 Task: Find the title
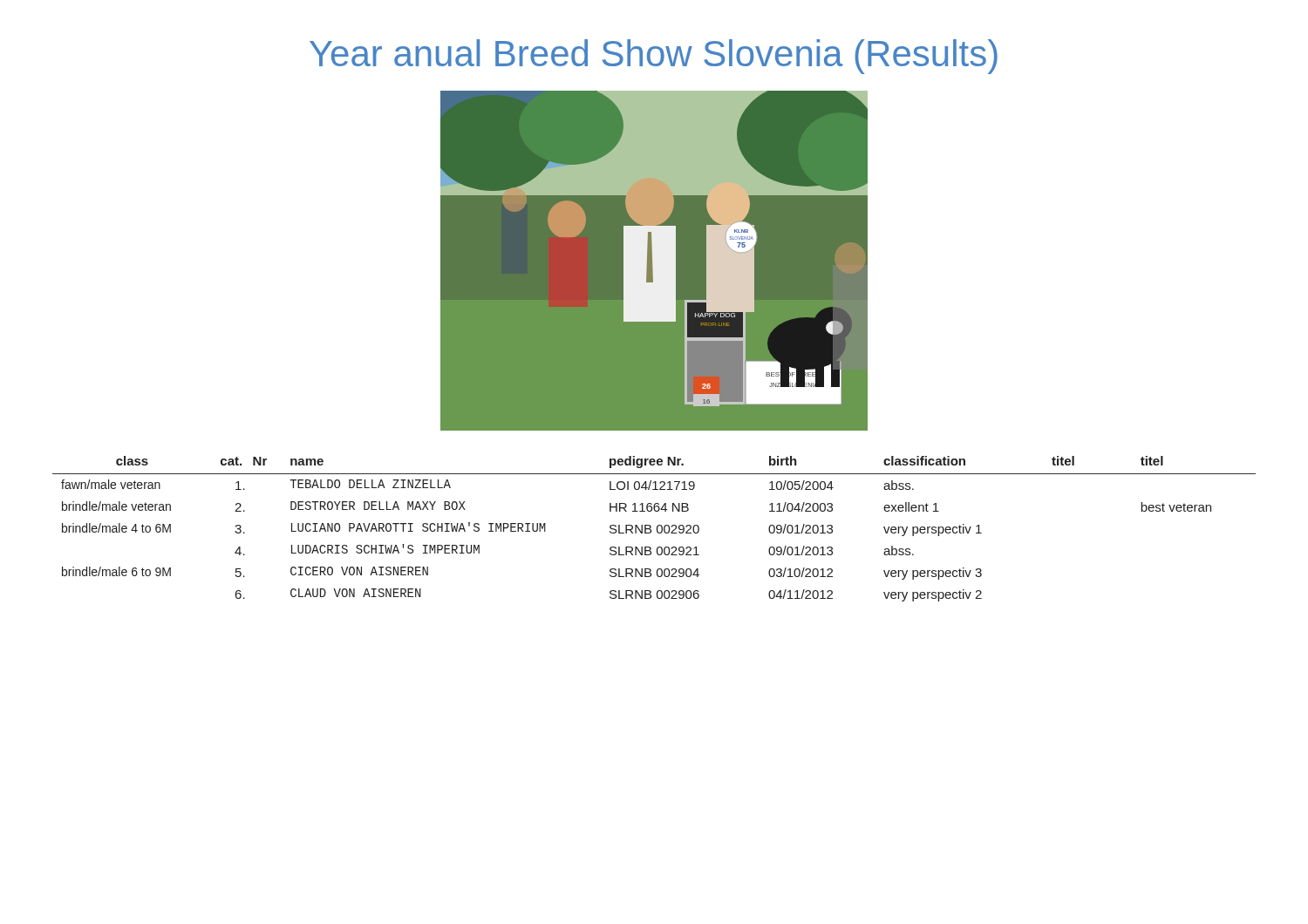coord(654,54)
